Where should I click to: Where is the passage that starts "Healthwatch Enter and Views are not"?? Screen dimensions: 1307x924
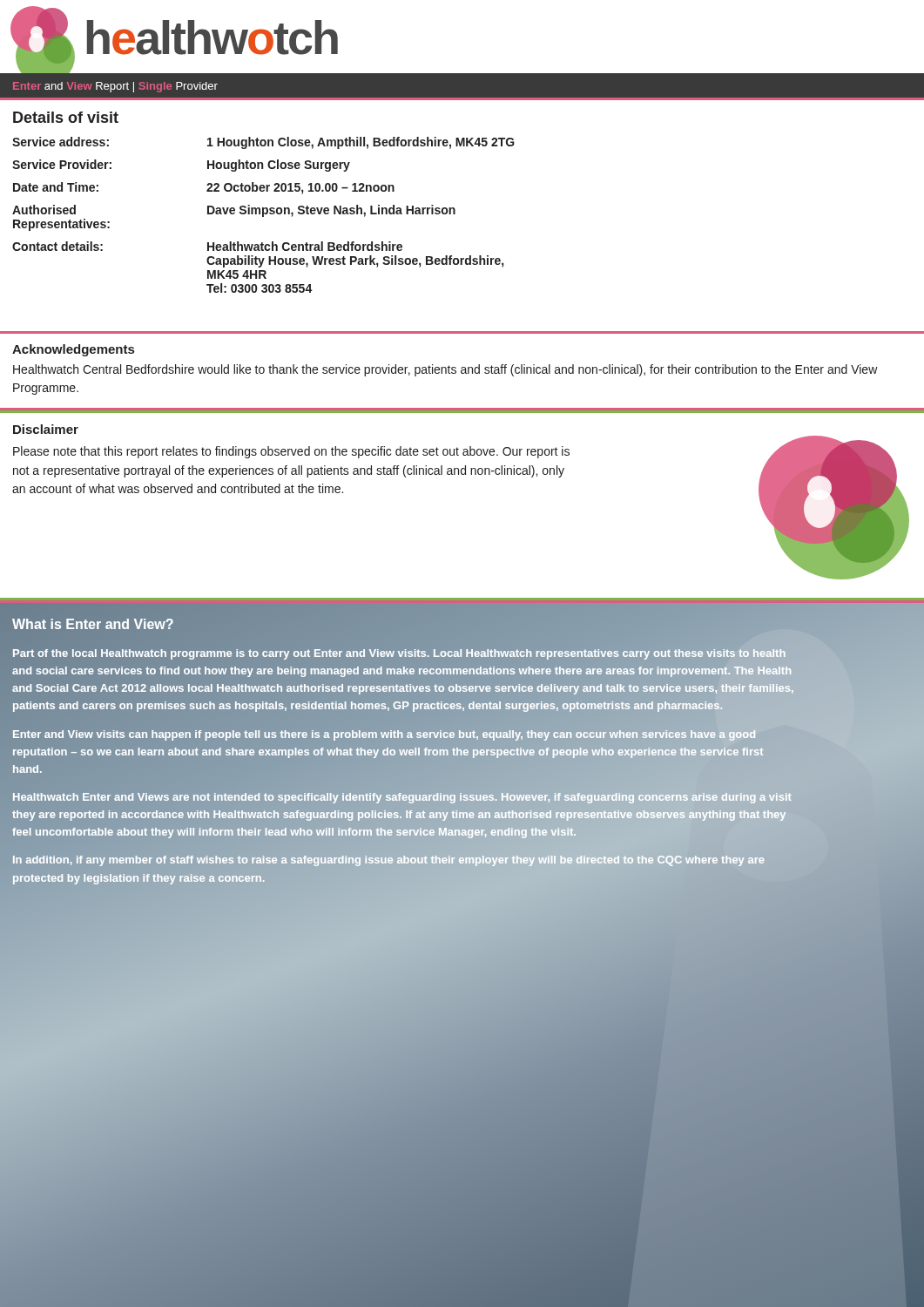click(402, 814)
